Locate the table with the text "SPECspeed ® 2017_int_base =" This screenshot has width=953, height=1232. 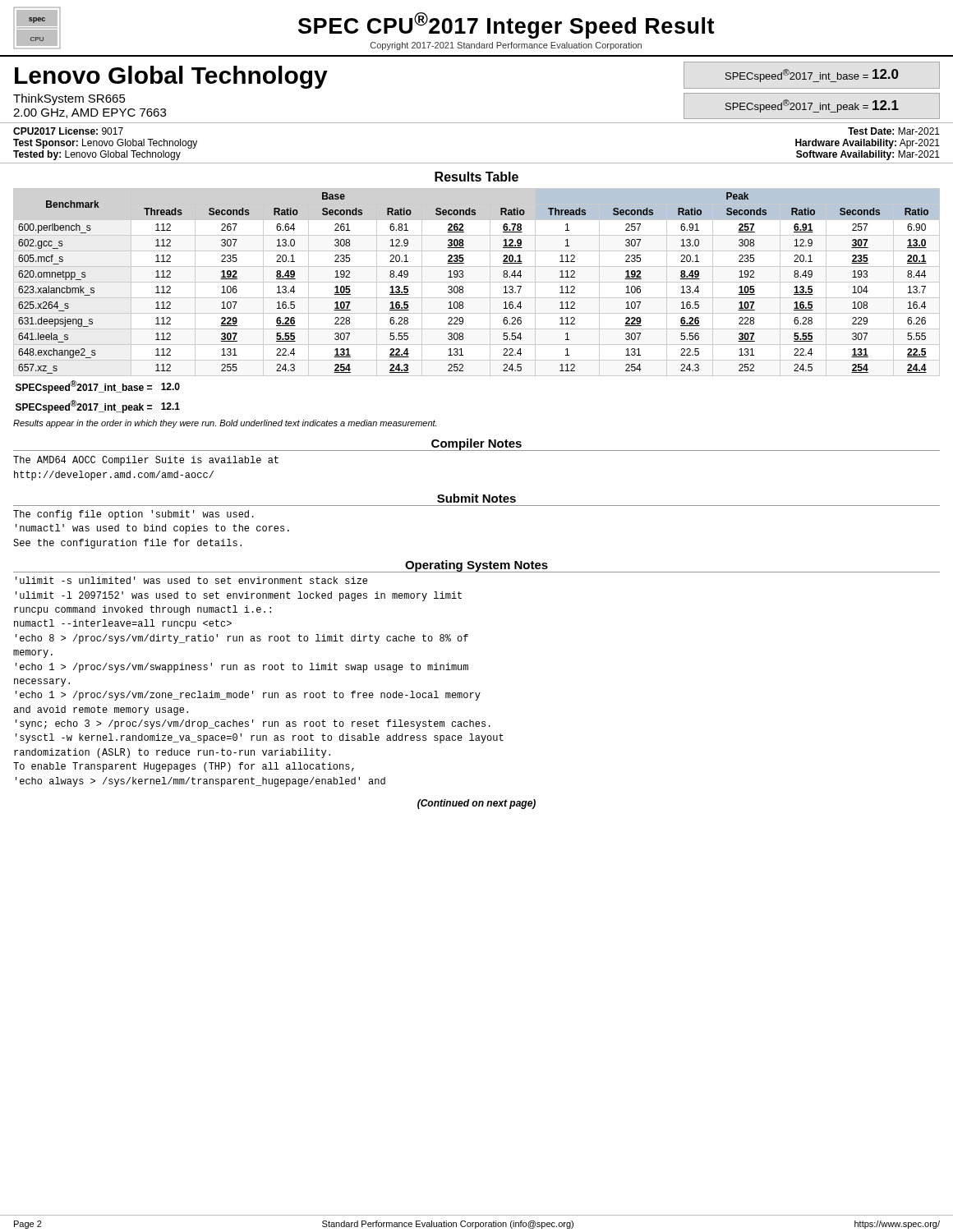(x=476, y=302)
